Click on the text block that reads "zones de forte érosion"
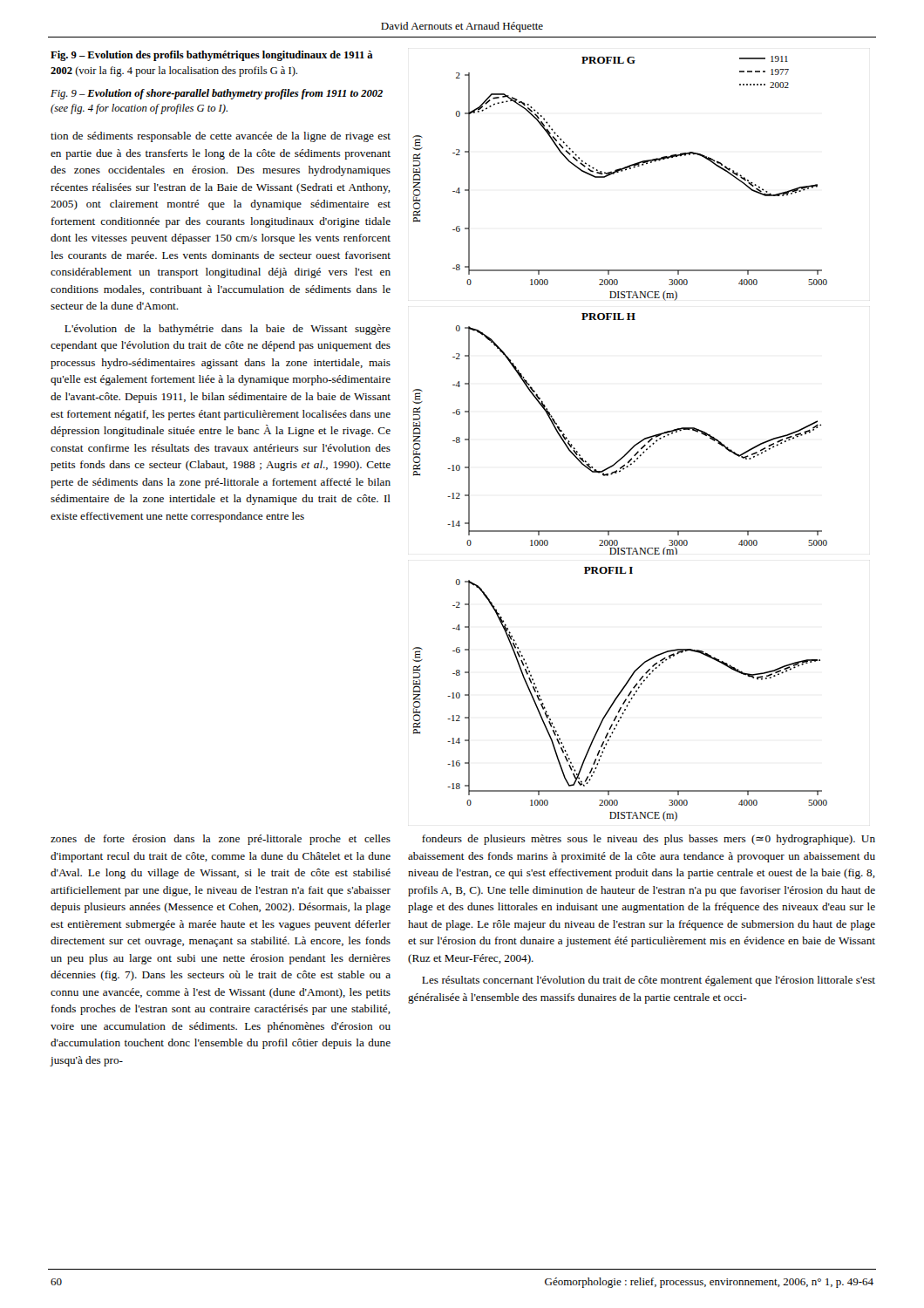This screenshot has height=1308, width=924. [221, 949]
